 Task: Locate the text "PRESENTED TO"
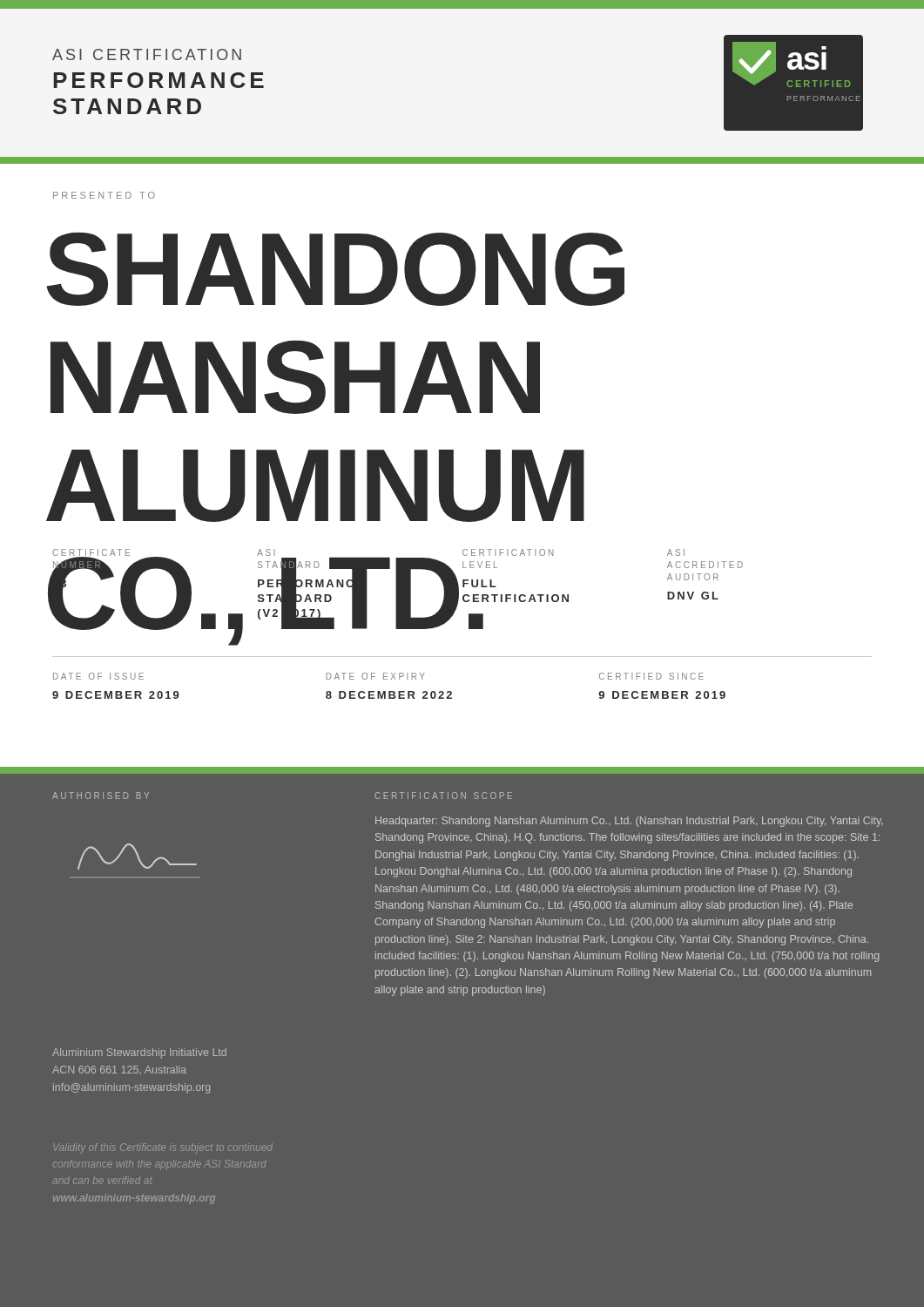click(x=105, y=195)
